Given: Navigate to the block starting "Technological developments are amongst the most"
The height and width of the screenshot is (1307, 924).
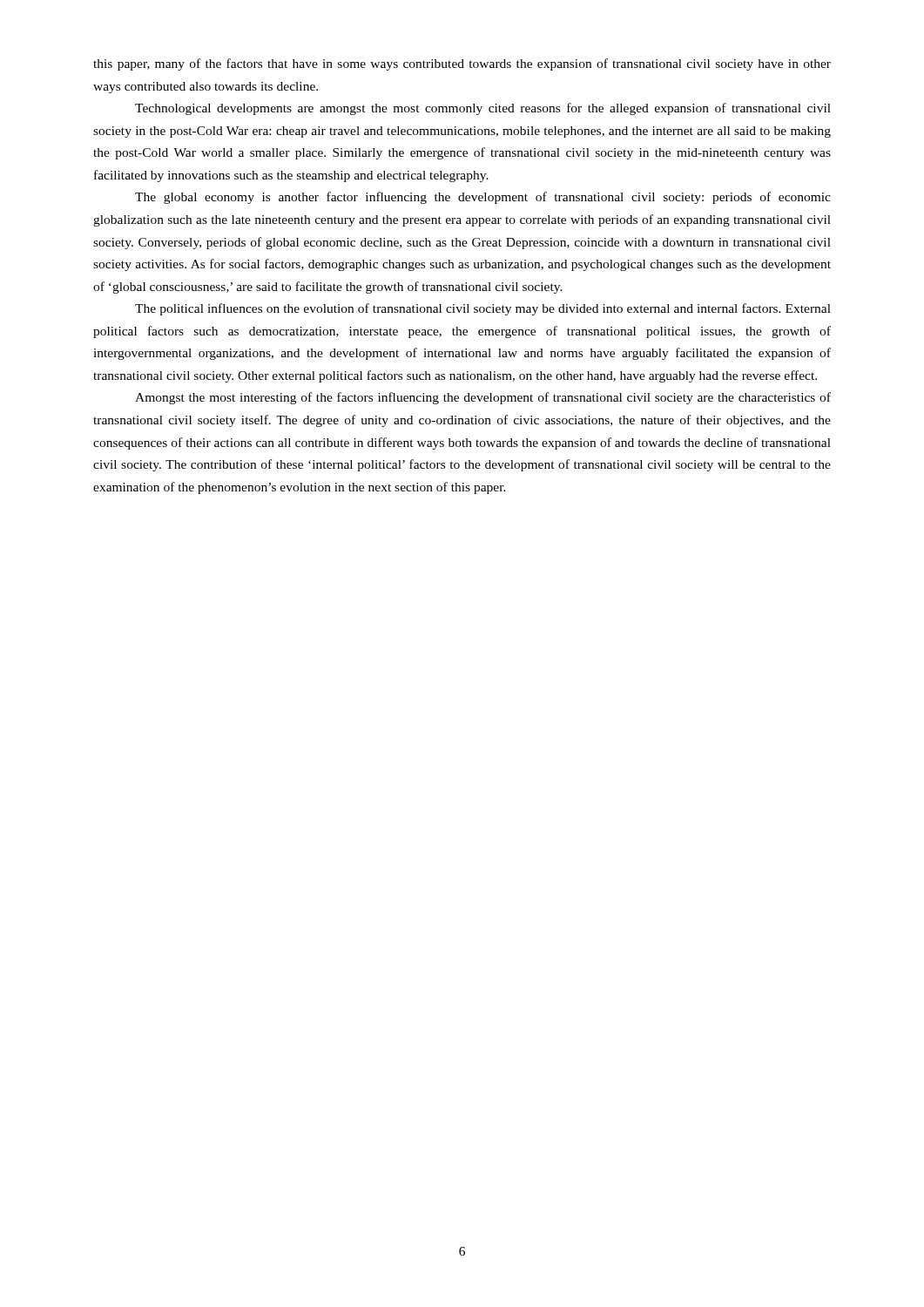Looking at the screenshot, I should (x=462, y=141).
